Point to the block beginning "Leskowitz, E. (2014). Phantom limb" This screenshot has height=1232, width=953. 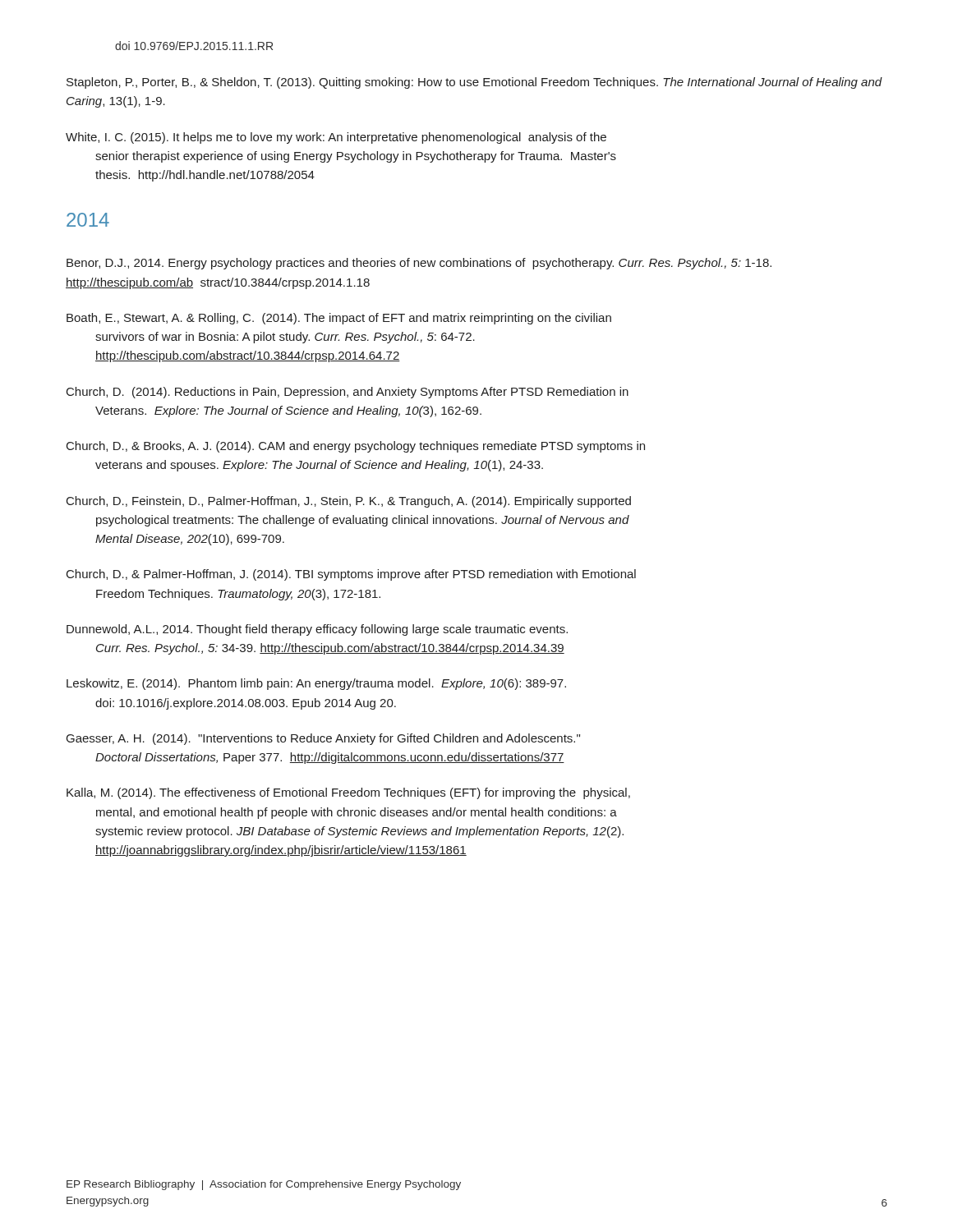pyautogui.click(x=476, y=693)
